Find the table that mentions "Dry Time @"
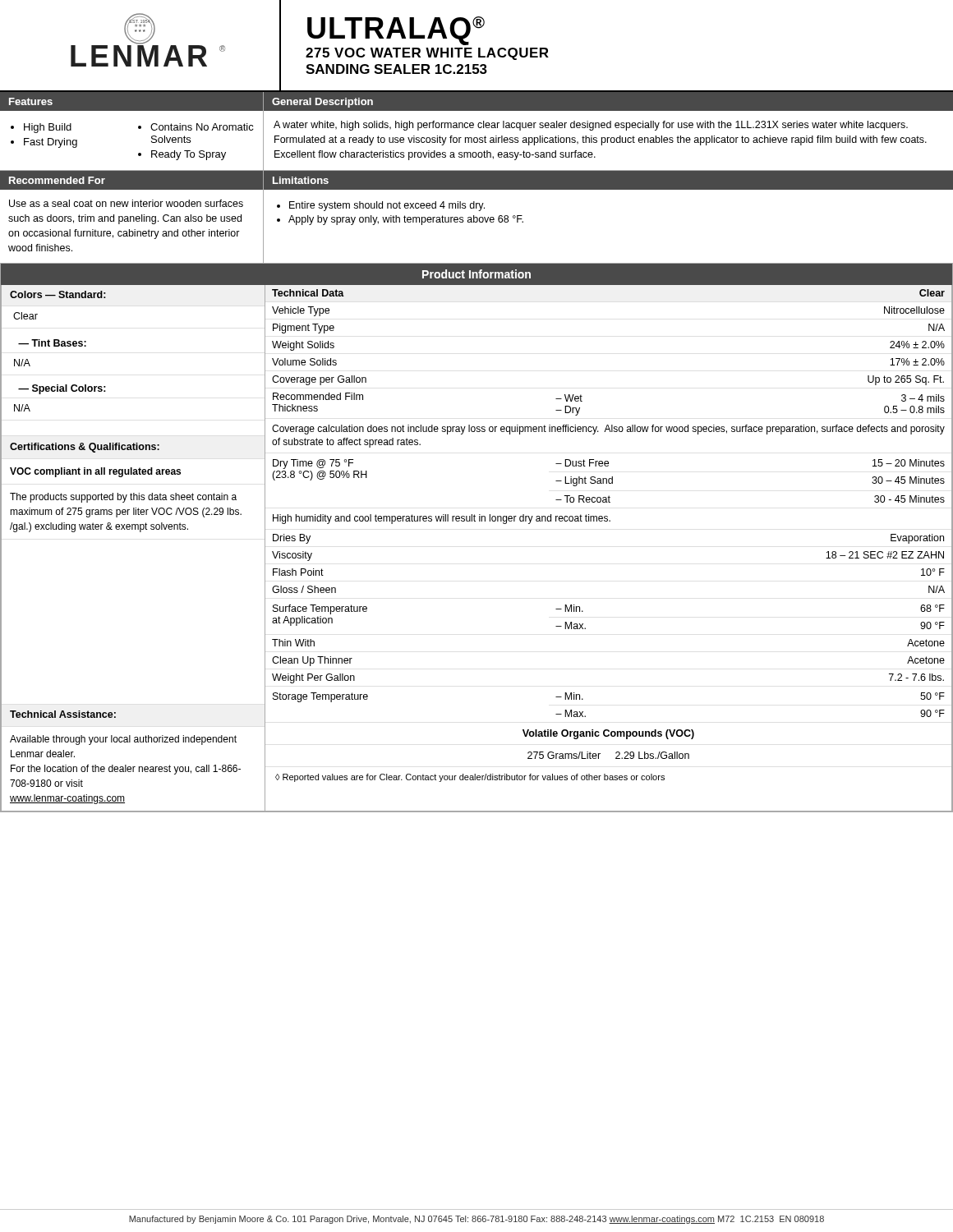This screenshot has width=953, height=1232. point(476,538)
